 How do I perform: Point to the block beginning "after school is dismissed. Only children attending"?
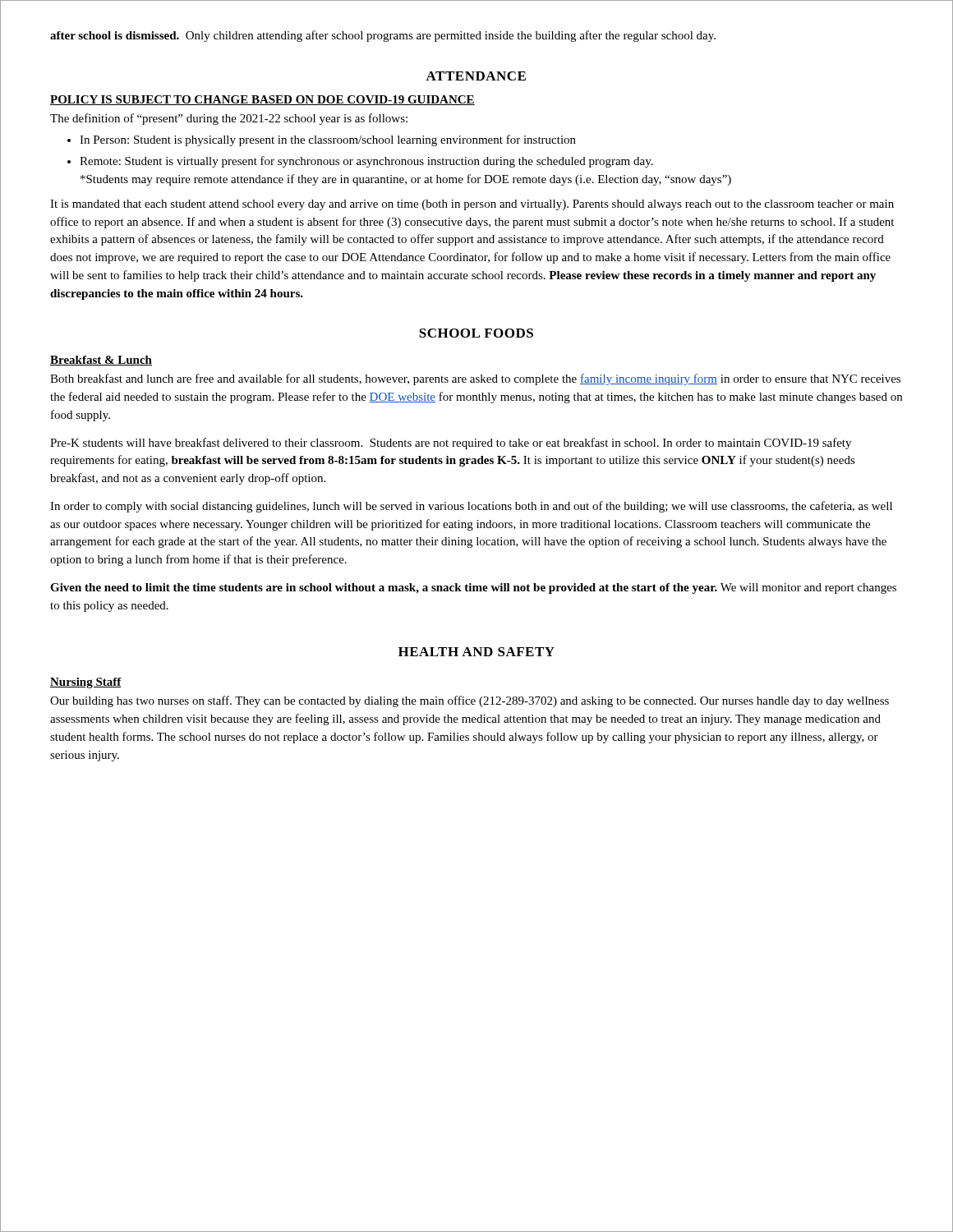coord(383,35)
